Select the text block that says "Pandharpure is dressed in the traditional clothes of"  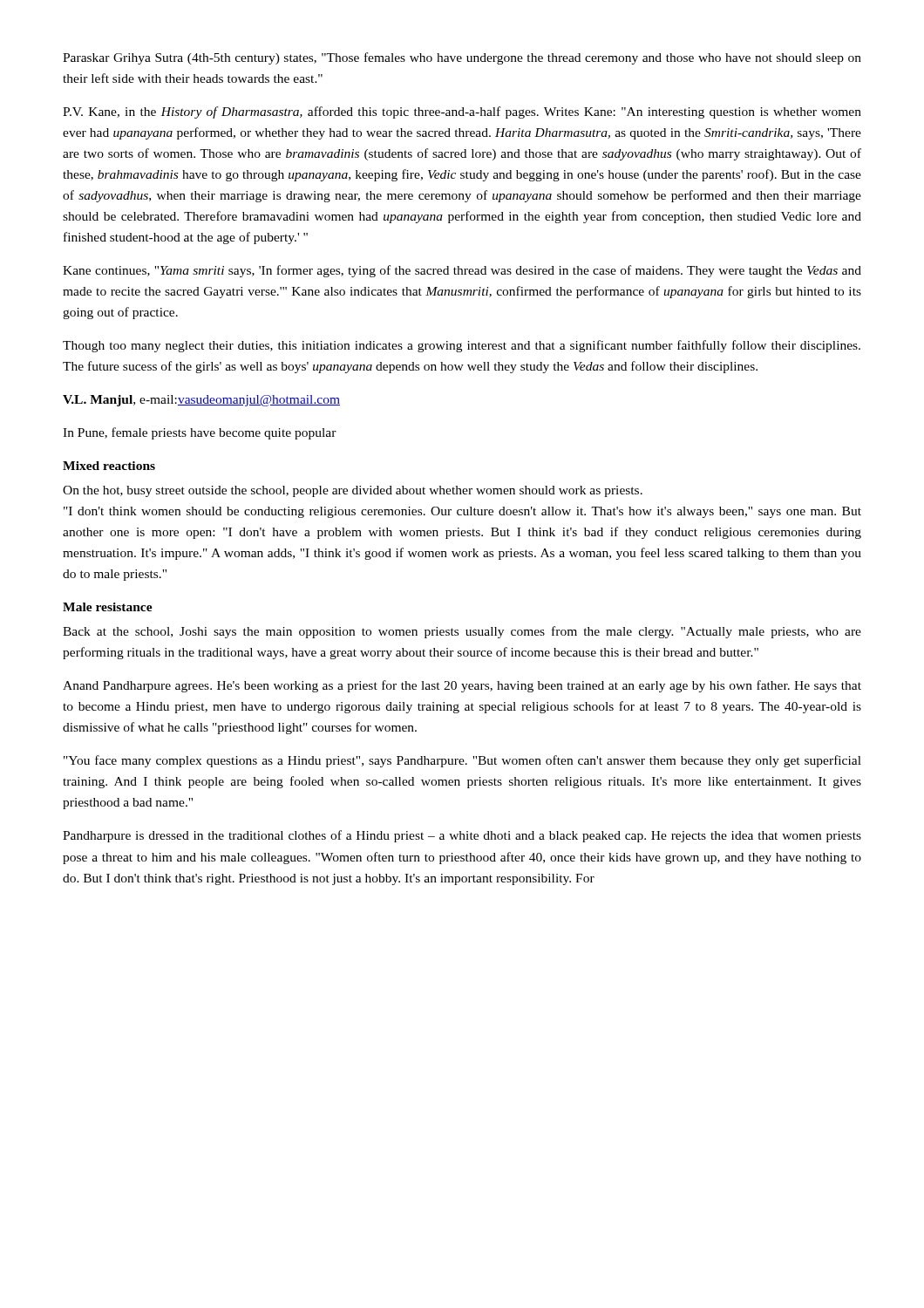point(462,856)
